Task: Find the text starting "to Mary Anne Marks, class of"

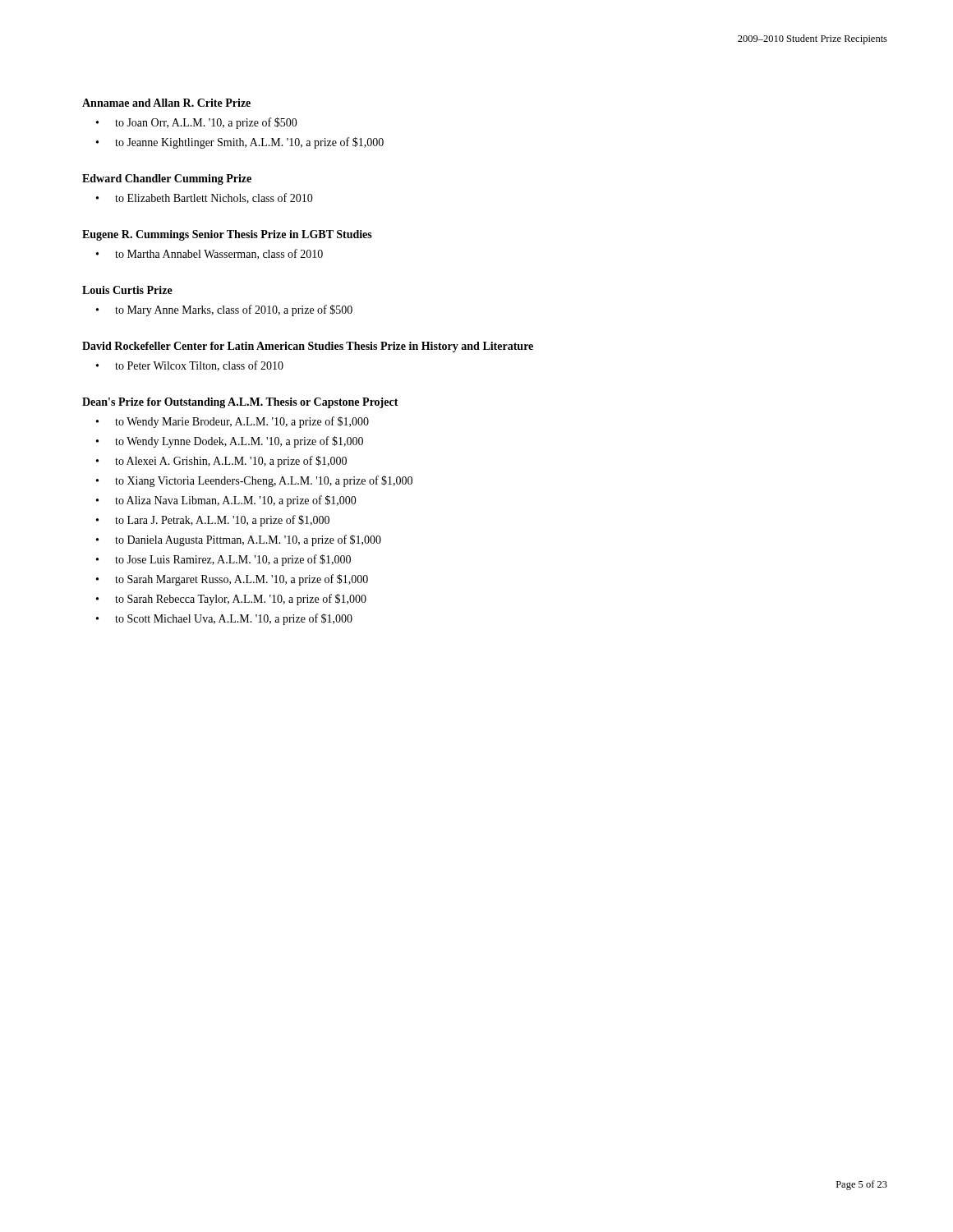Action: click(x=234, y=310)
